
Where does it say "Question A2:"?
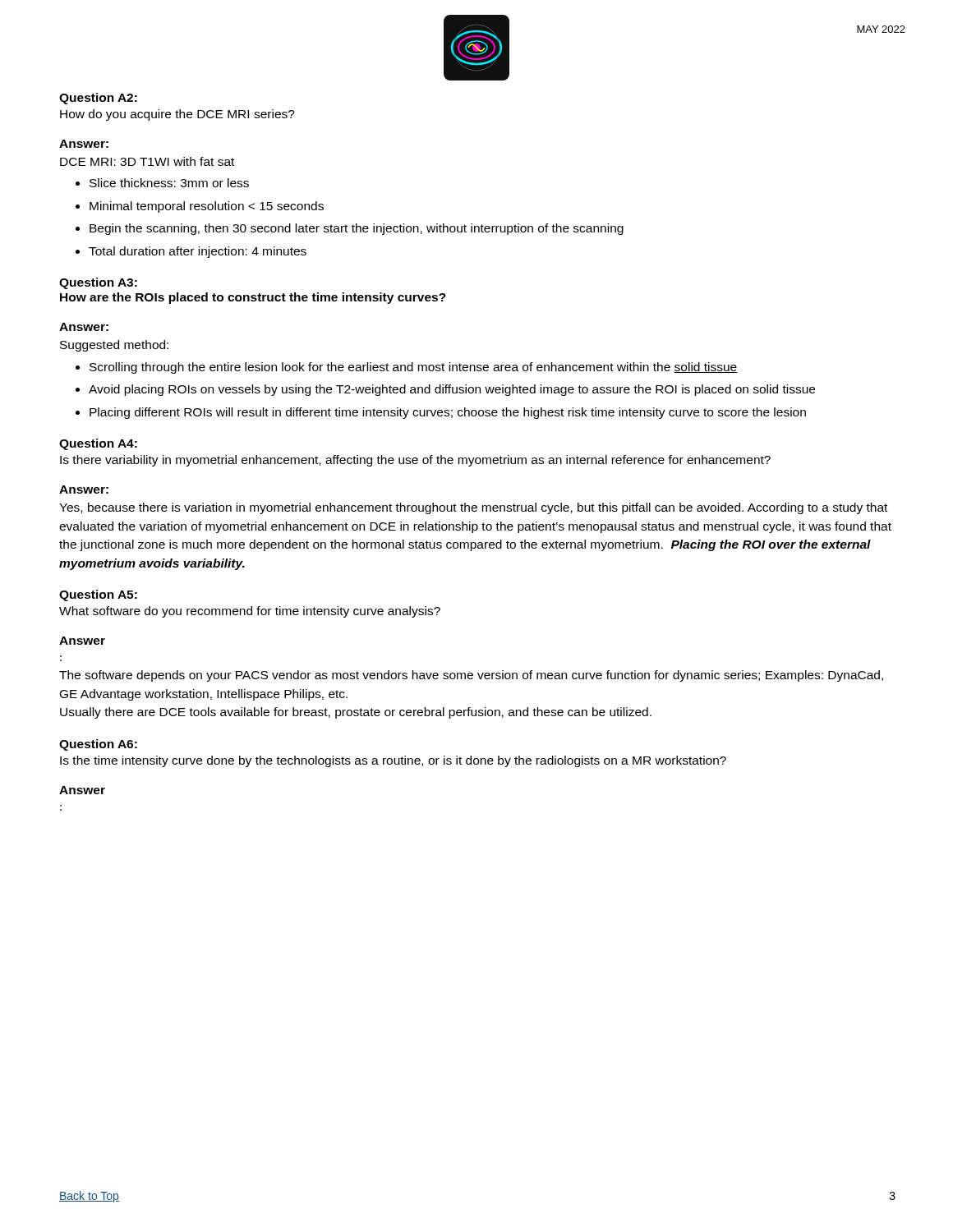(99, 97)
